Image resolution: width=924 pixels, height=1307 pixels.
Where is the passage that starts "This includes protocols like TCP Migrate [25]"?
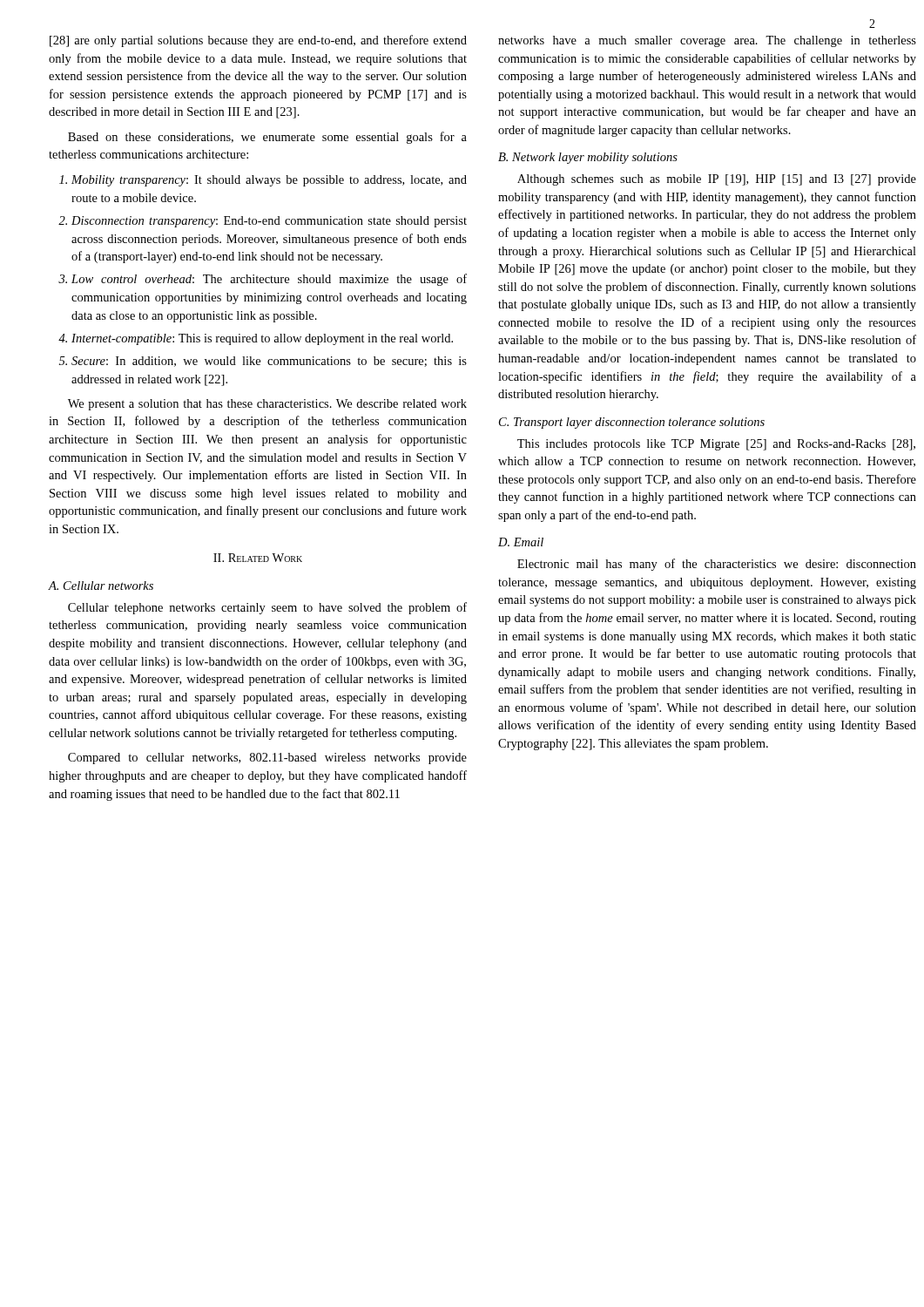(707, 479)
